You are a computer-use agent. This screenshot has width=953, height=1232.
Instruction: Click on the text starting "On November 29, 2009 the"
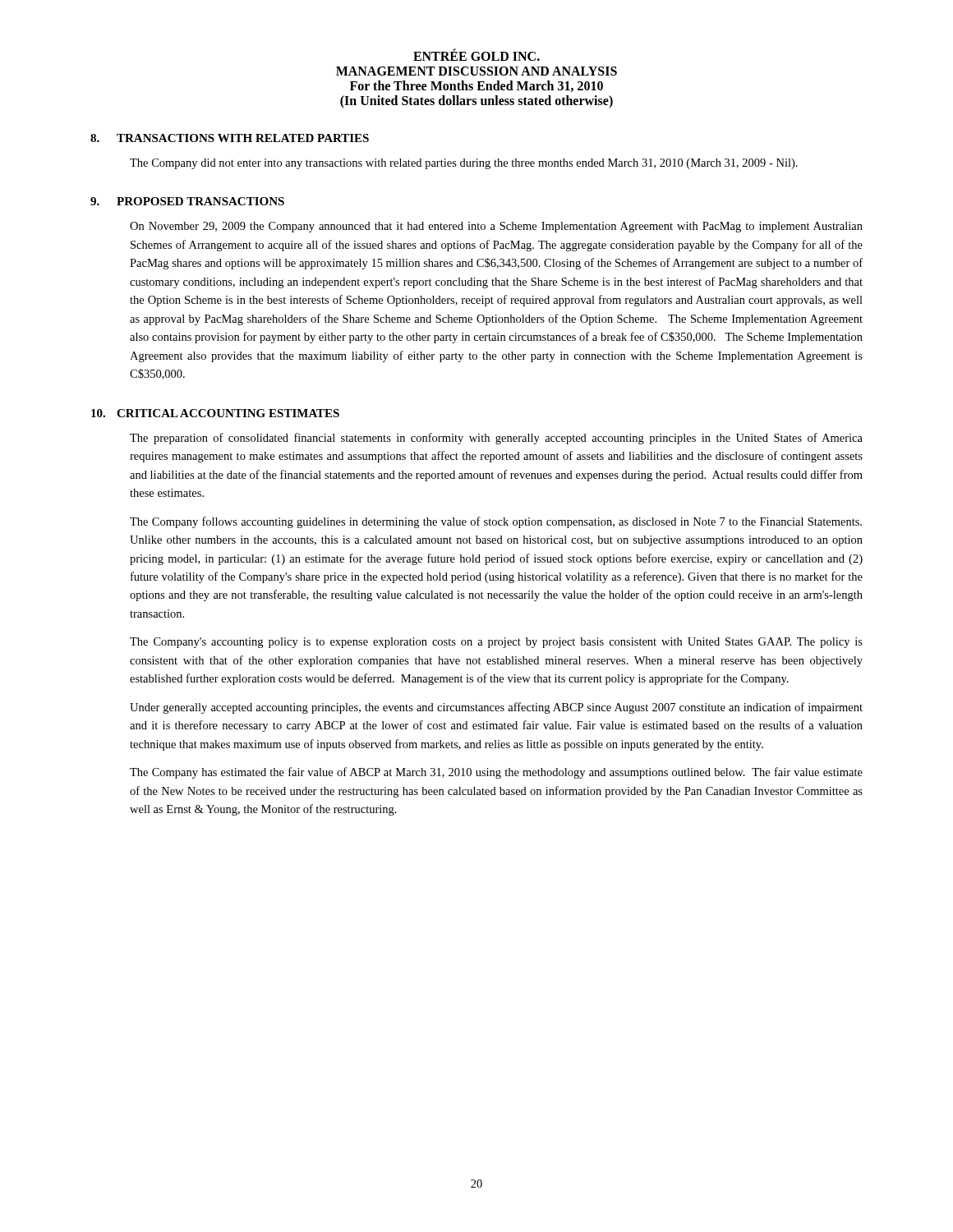point(496,300)
